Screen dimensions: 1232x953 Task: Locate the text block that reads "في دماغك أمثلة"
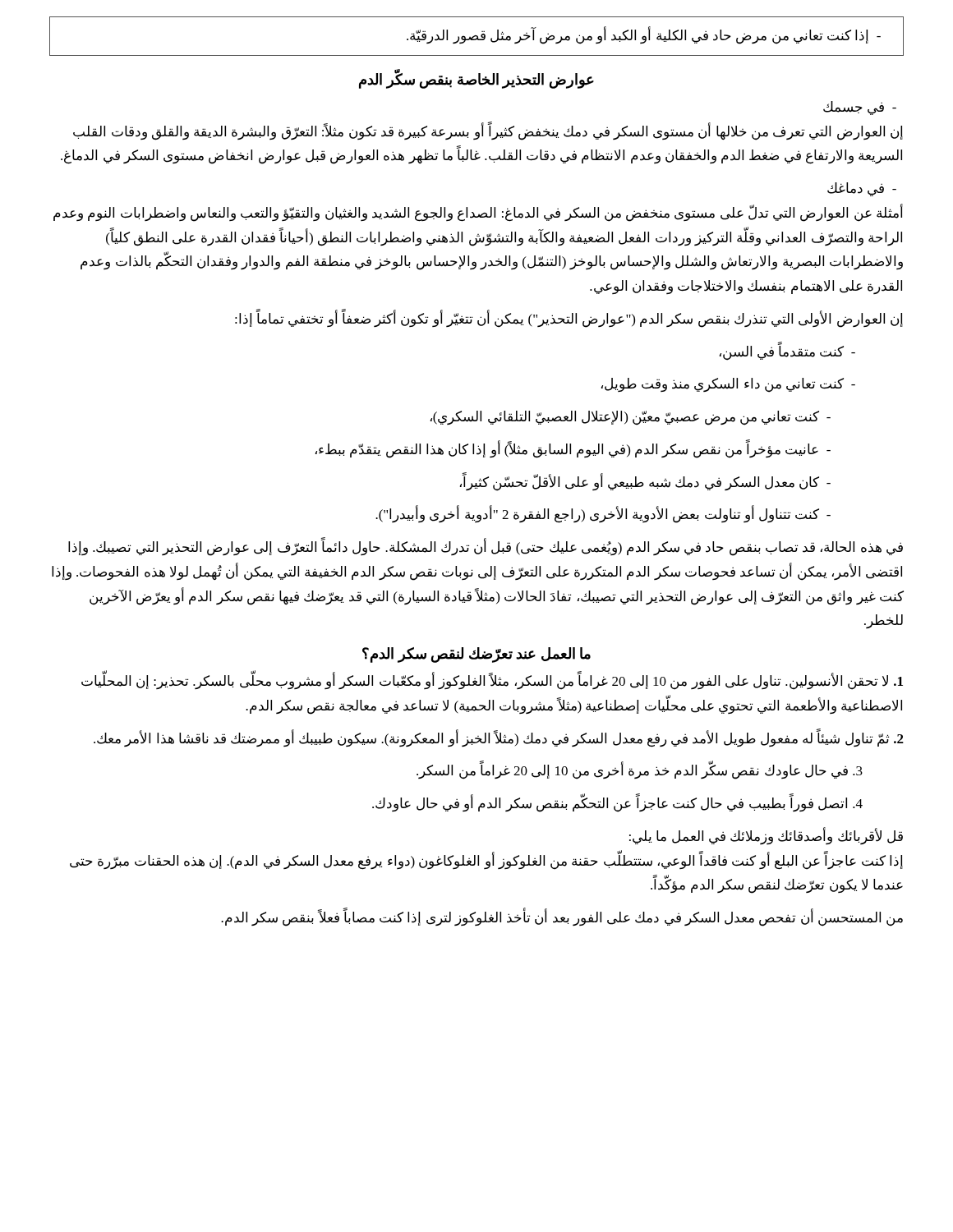[x=478, y=237]
